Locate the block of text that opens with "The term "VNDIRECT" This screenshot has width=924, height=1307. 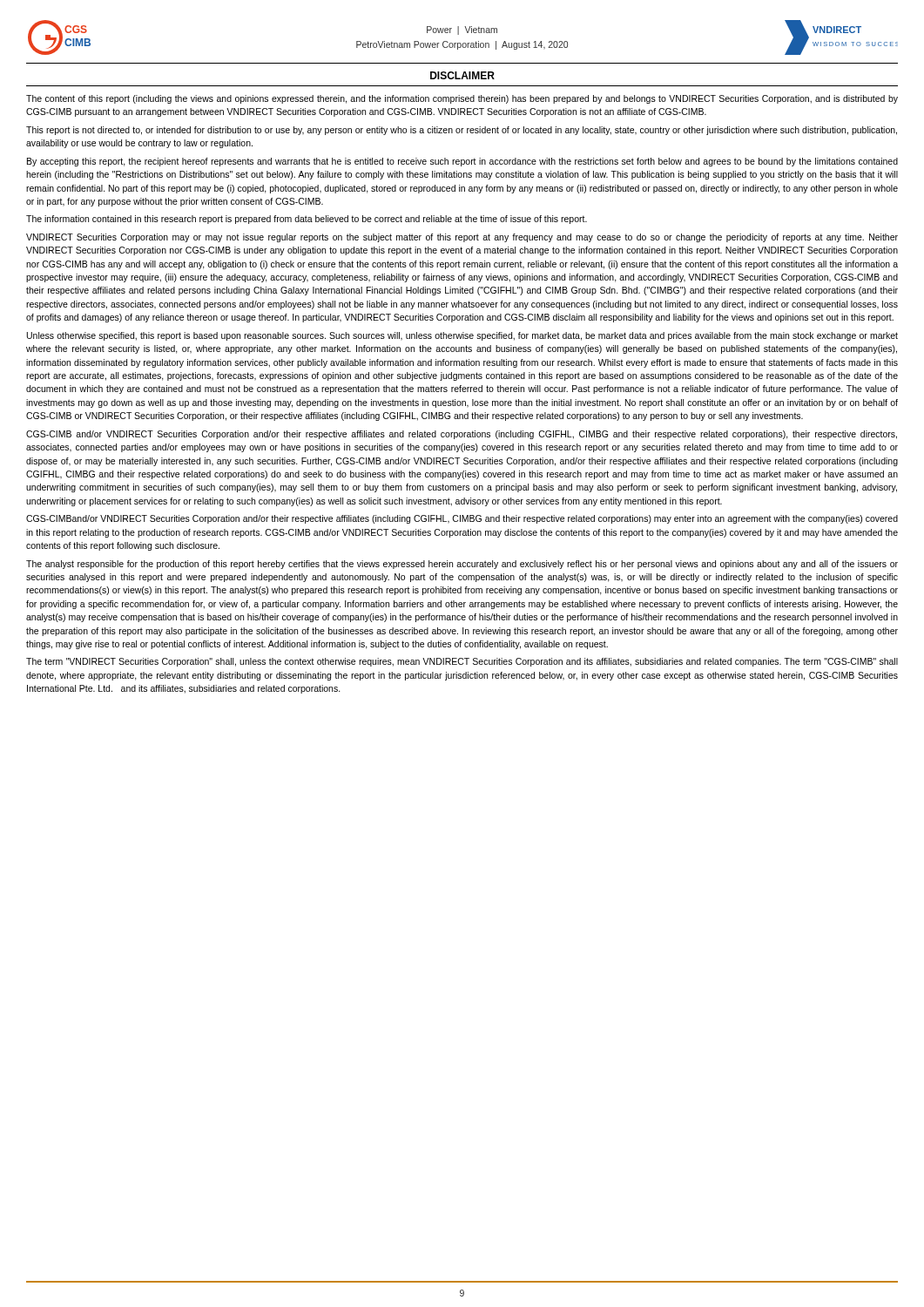[x=462, y=675]
